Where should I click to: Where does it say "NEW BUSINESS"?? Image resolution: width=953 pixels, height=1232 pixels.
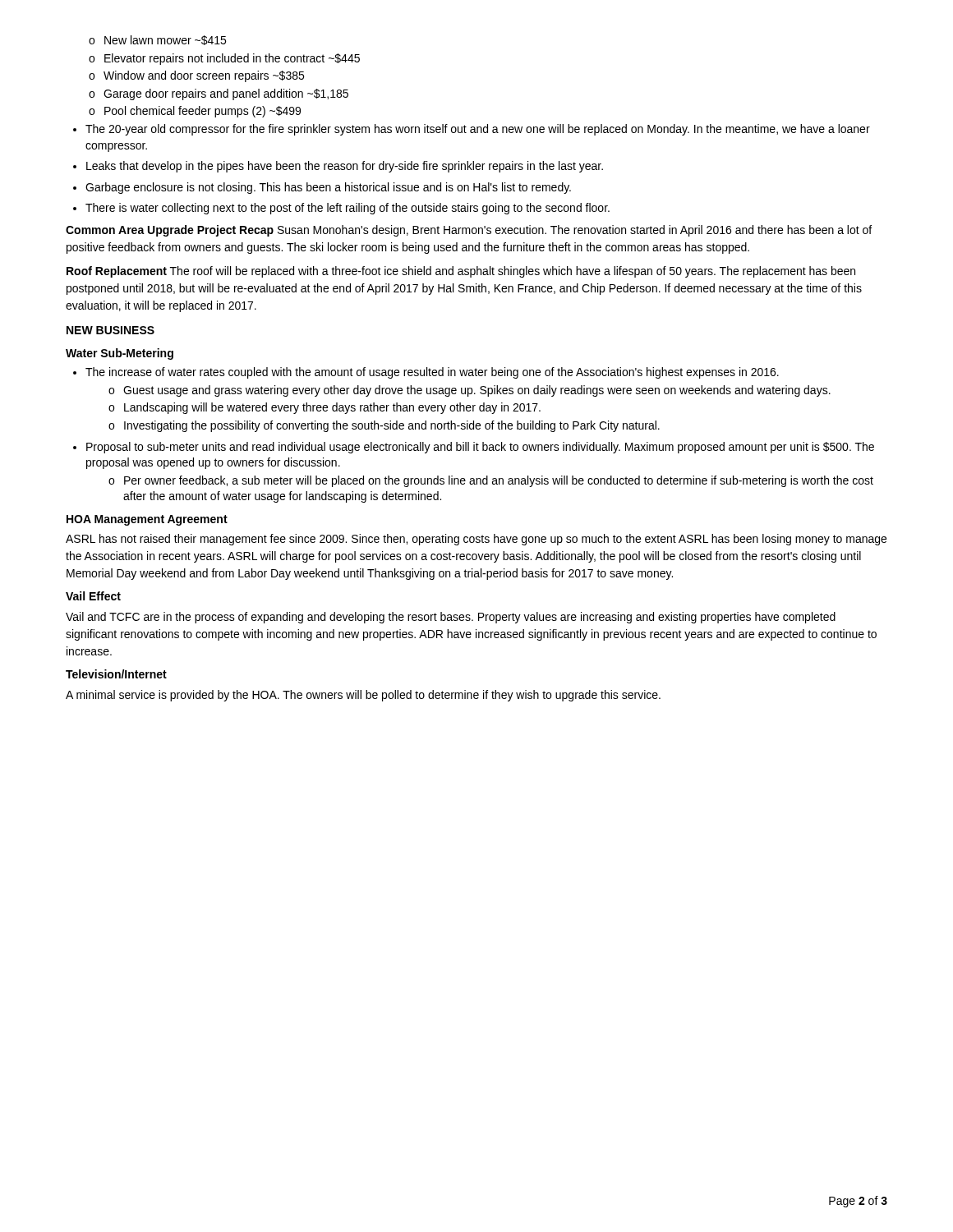[x=110, y=330]
